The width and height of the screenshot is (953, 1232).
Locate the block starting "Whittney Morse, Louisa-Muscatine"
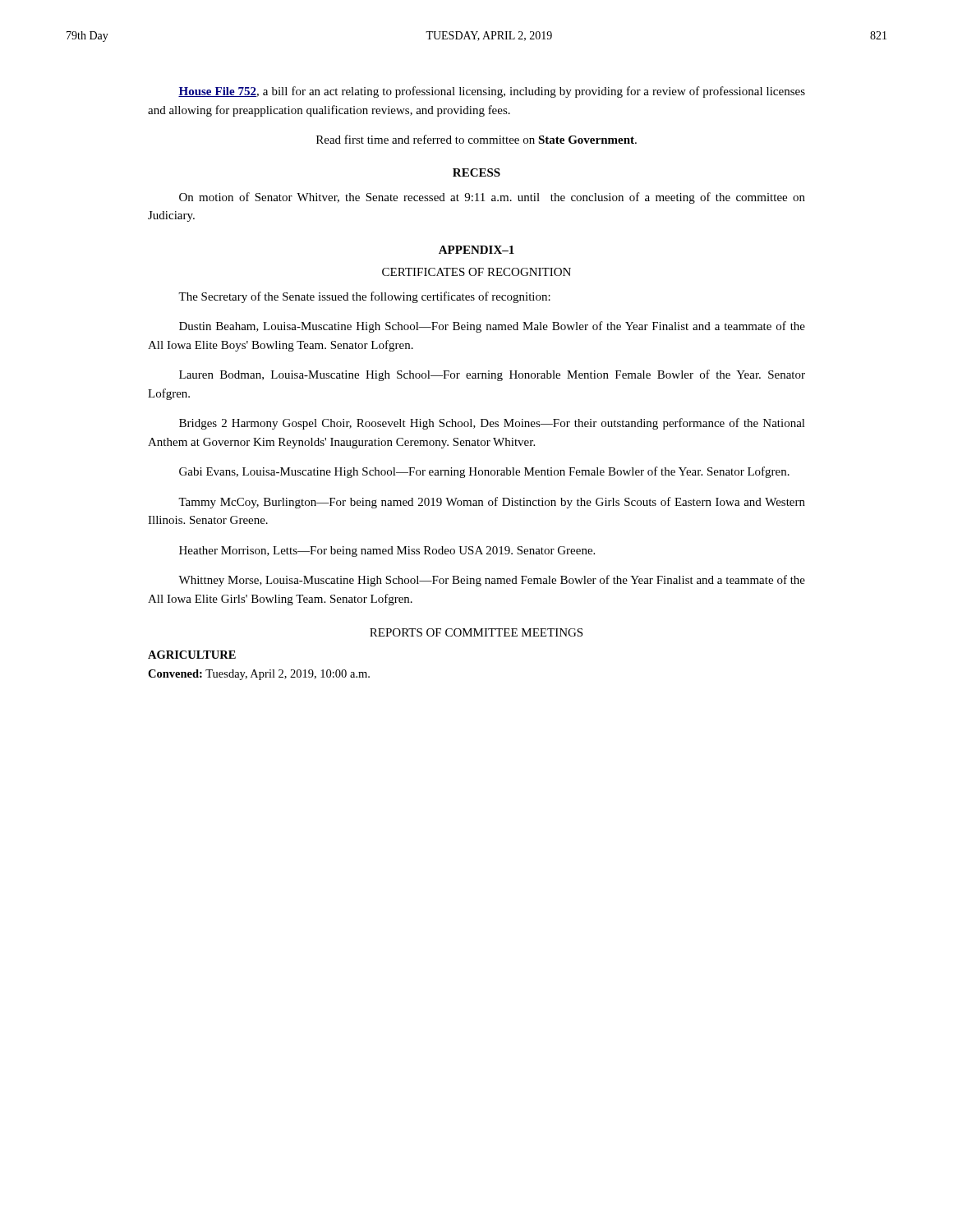[x=476, y=589]
